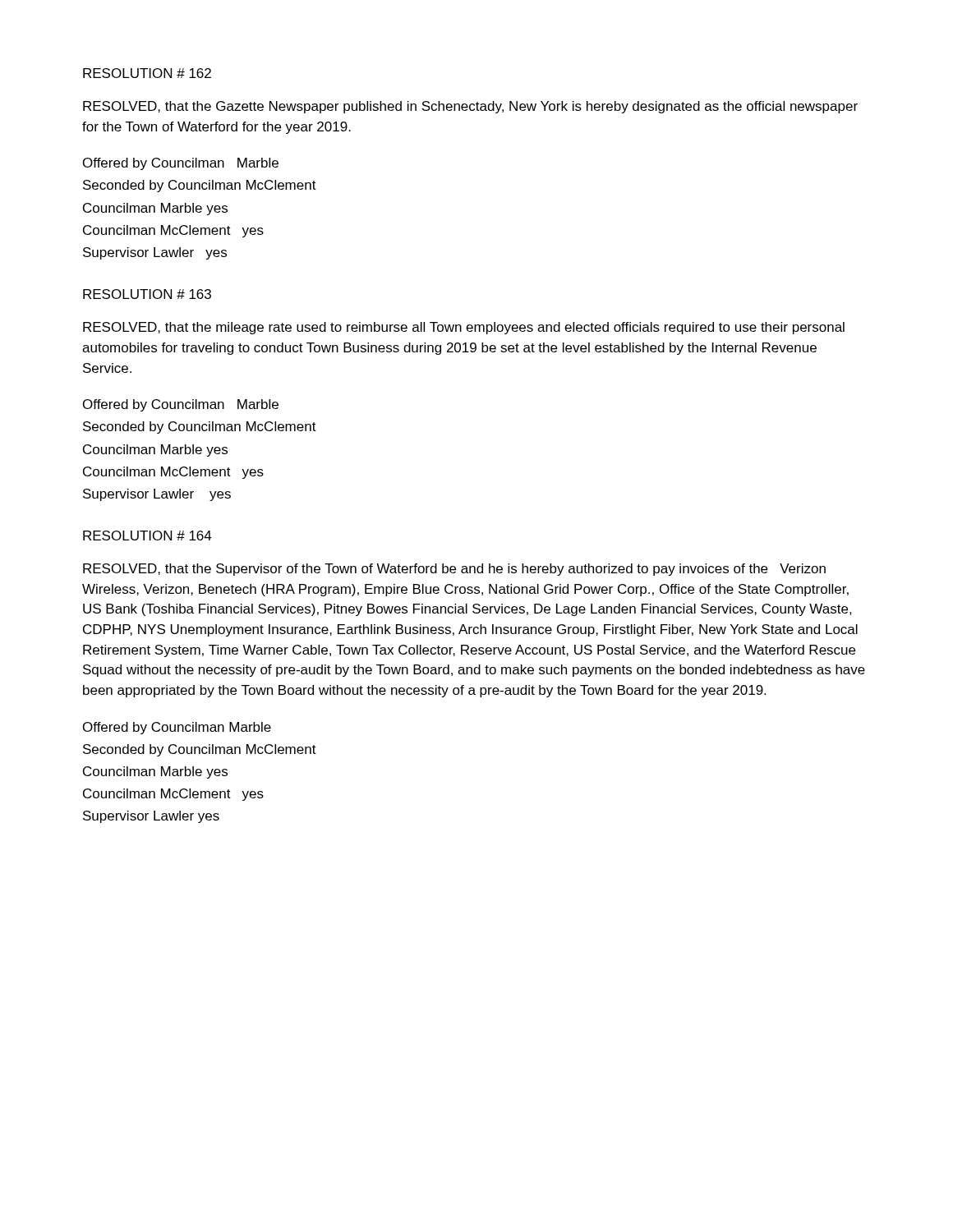The height and width of the screenshot is (1232, 953).
Task: Navigate to the passage starting "RESOLUTION # 162"
Action: 147,73
